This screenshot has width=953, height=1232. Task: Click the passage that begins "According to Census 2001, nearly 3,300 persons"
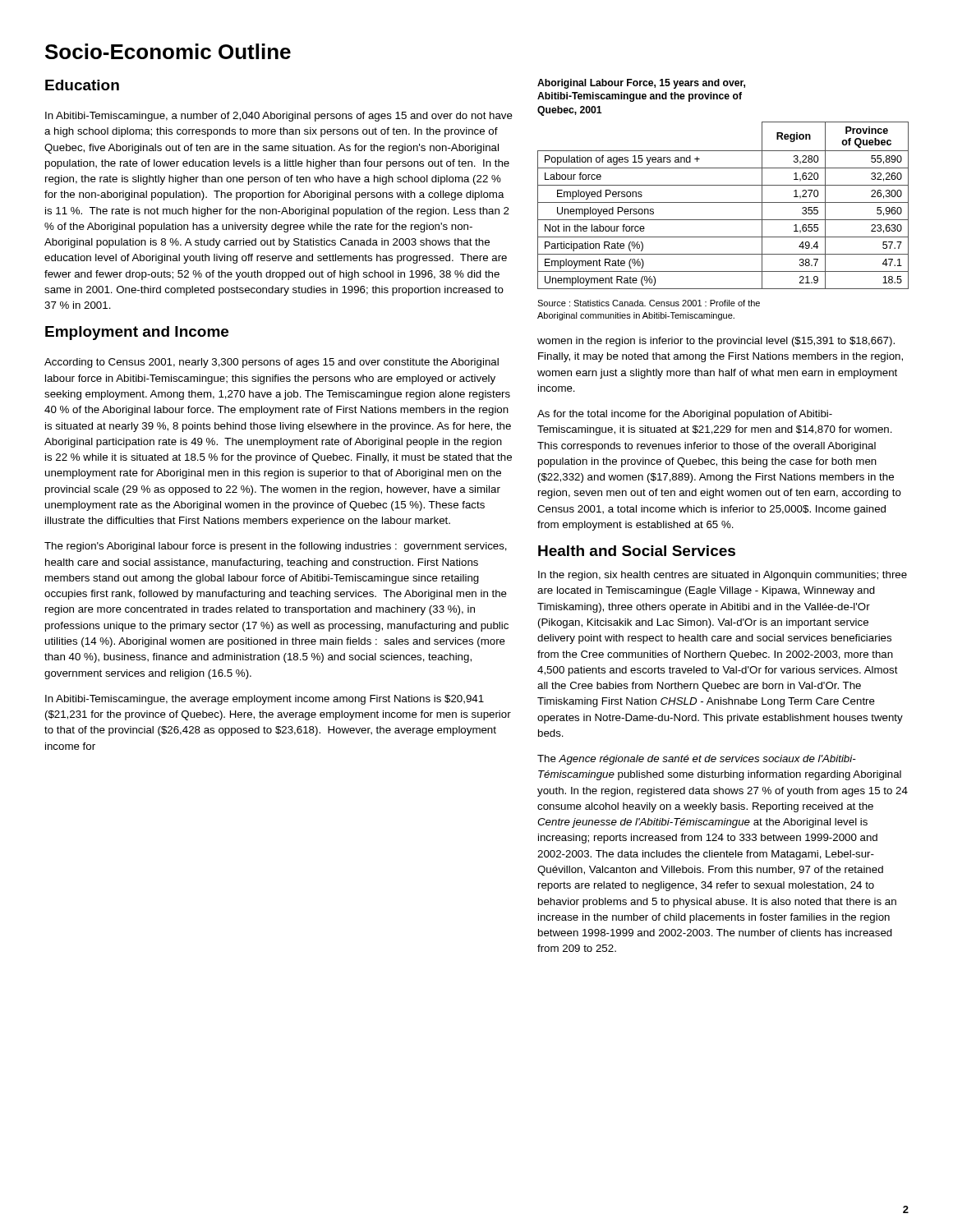[278, 441]
